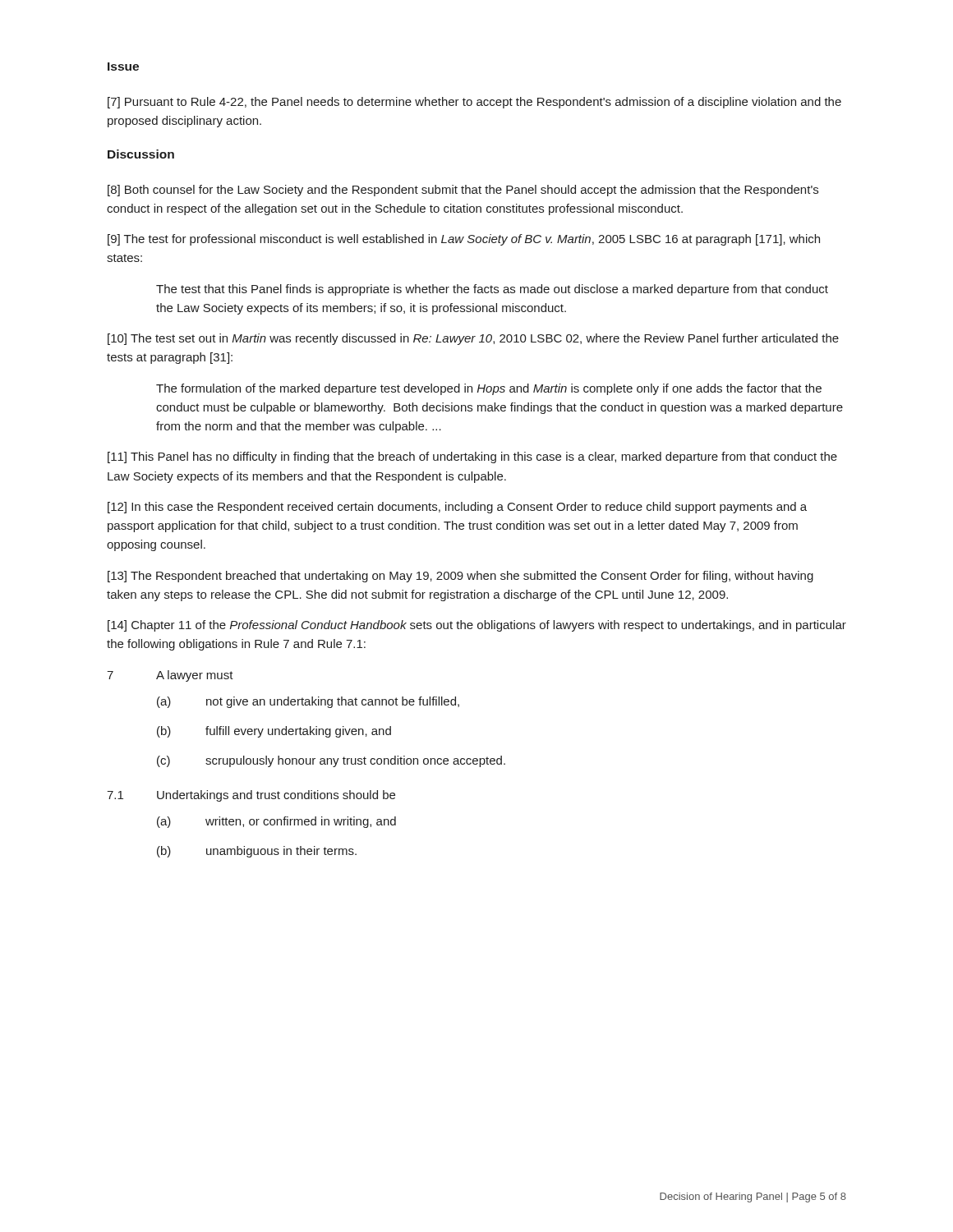953x1232 pixels.
Task: Navigate to the text block starting "7 A lawyer must"
Action: point(170,676)
